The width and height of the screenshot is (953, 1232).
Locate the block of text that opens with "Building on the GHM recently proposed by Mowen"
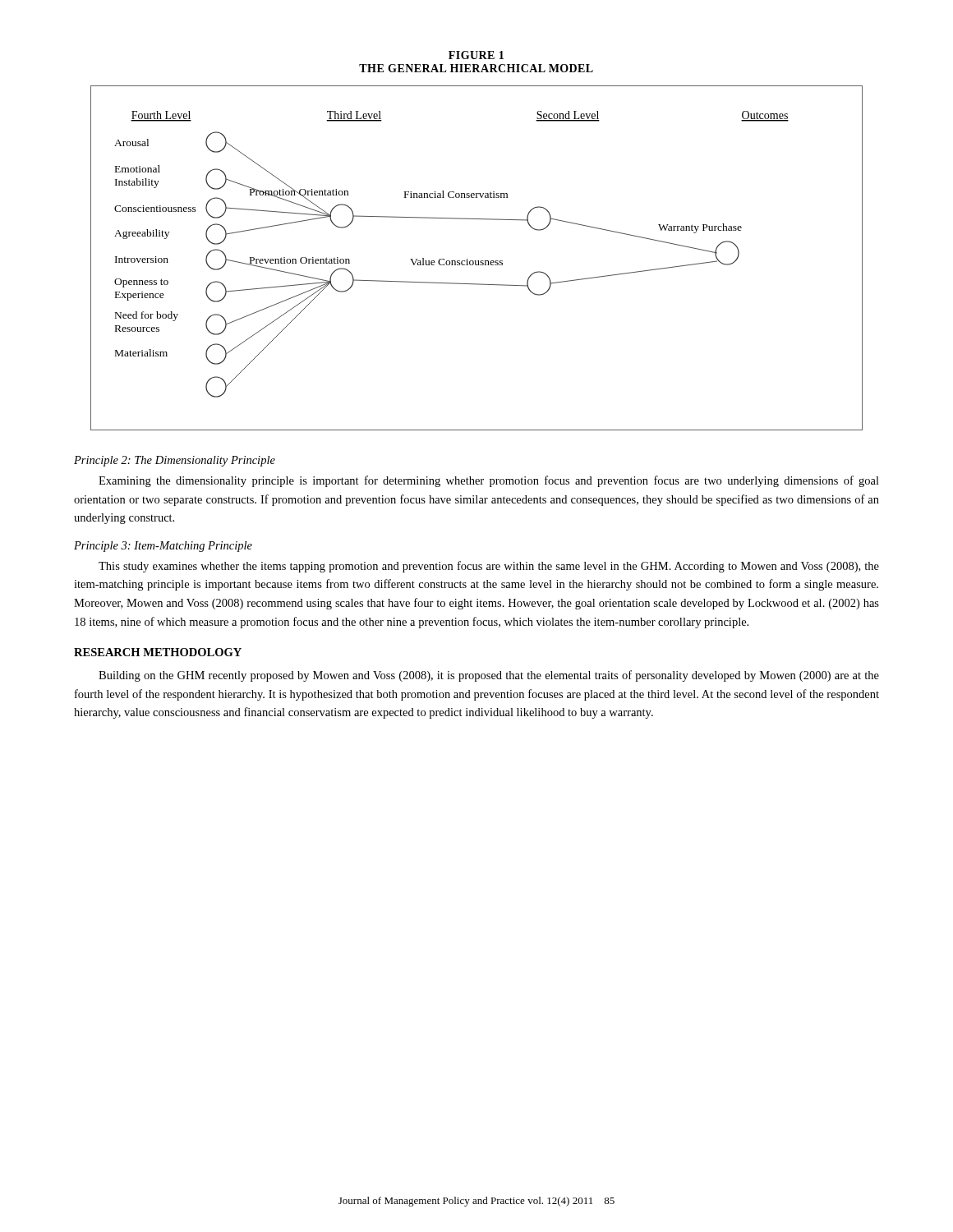pos(476,694)
